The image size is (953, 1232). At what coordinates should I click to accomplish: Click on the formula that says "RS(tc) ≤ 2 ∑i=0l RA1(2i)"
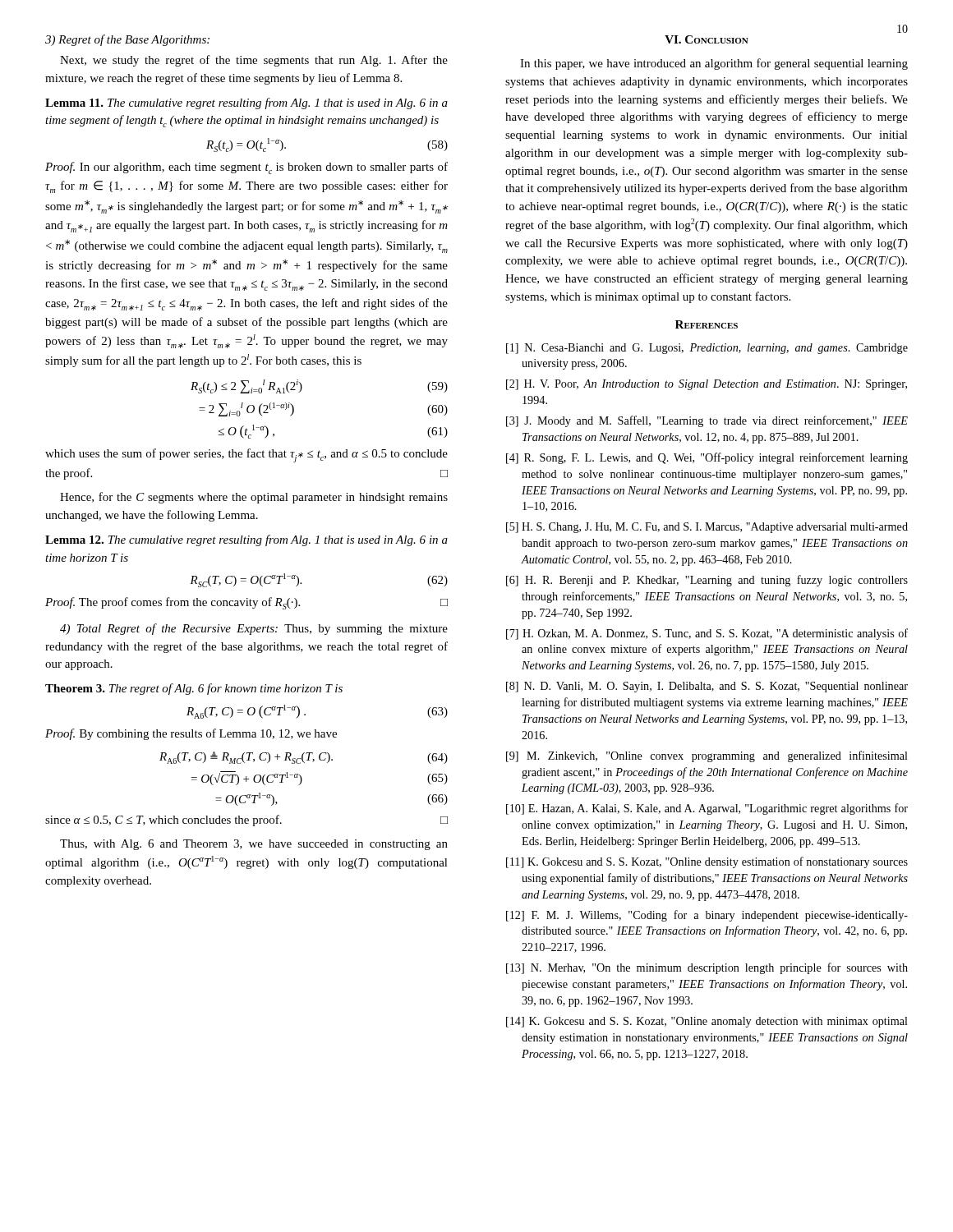[246, 386]
